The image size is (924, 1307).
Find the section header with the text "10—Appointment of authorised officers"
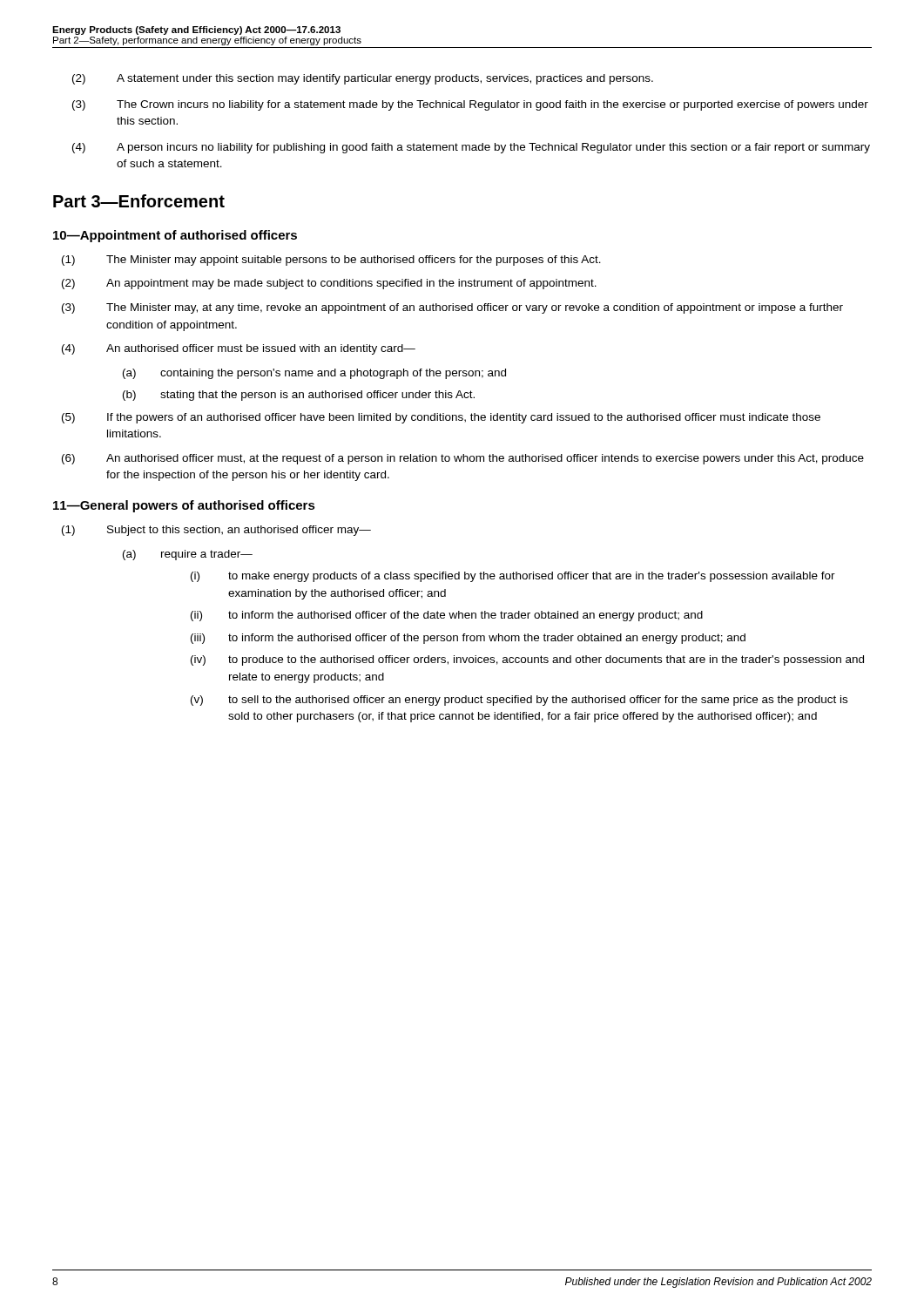click(x=175, y=235)
